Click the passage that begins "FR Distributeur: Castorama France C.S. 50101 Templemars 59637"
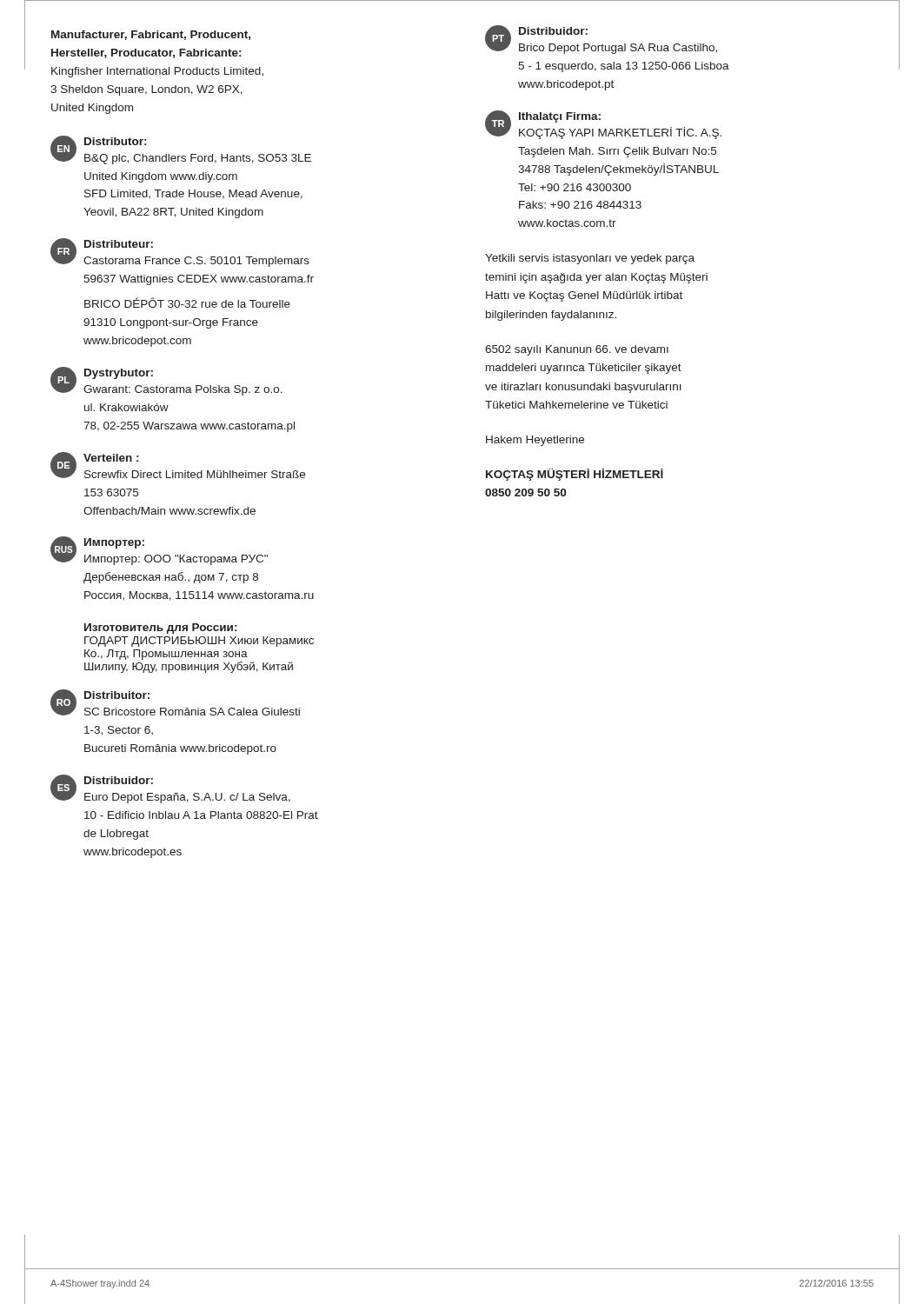 tap(250, 294)
